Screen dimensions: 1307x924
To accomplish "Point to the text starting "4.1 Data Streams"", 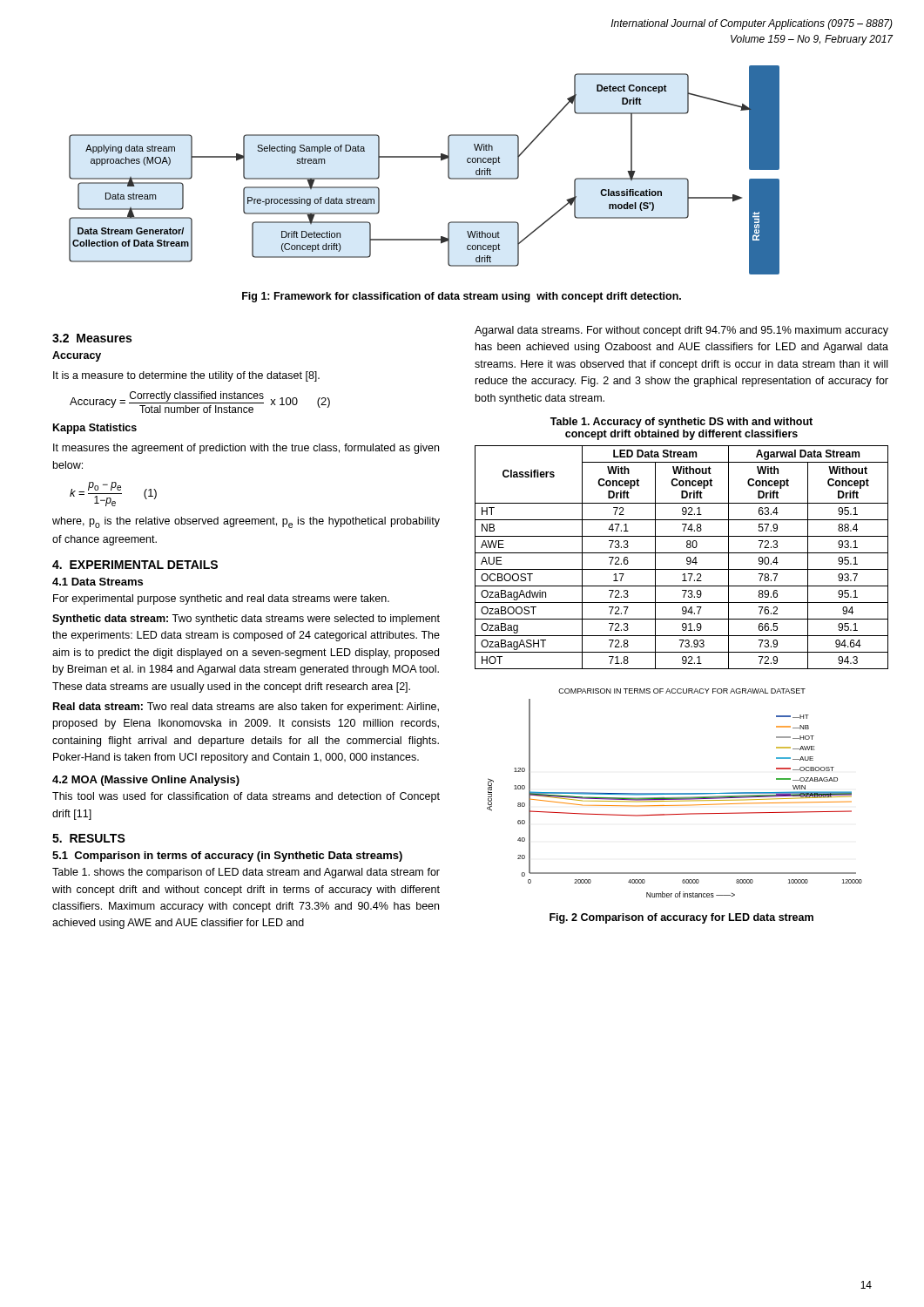I will pyautogui.click(x=98, y=581).
